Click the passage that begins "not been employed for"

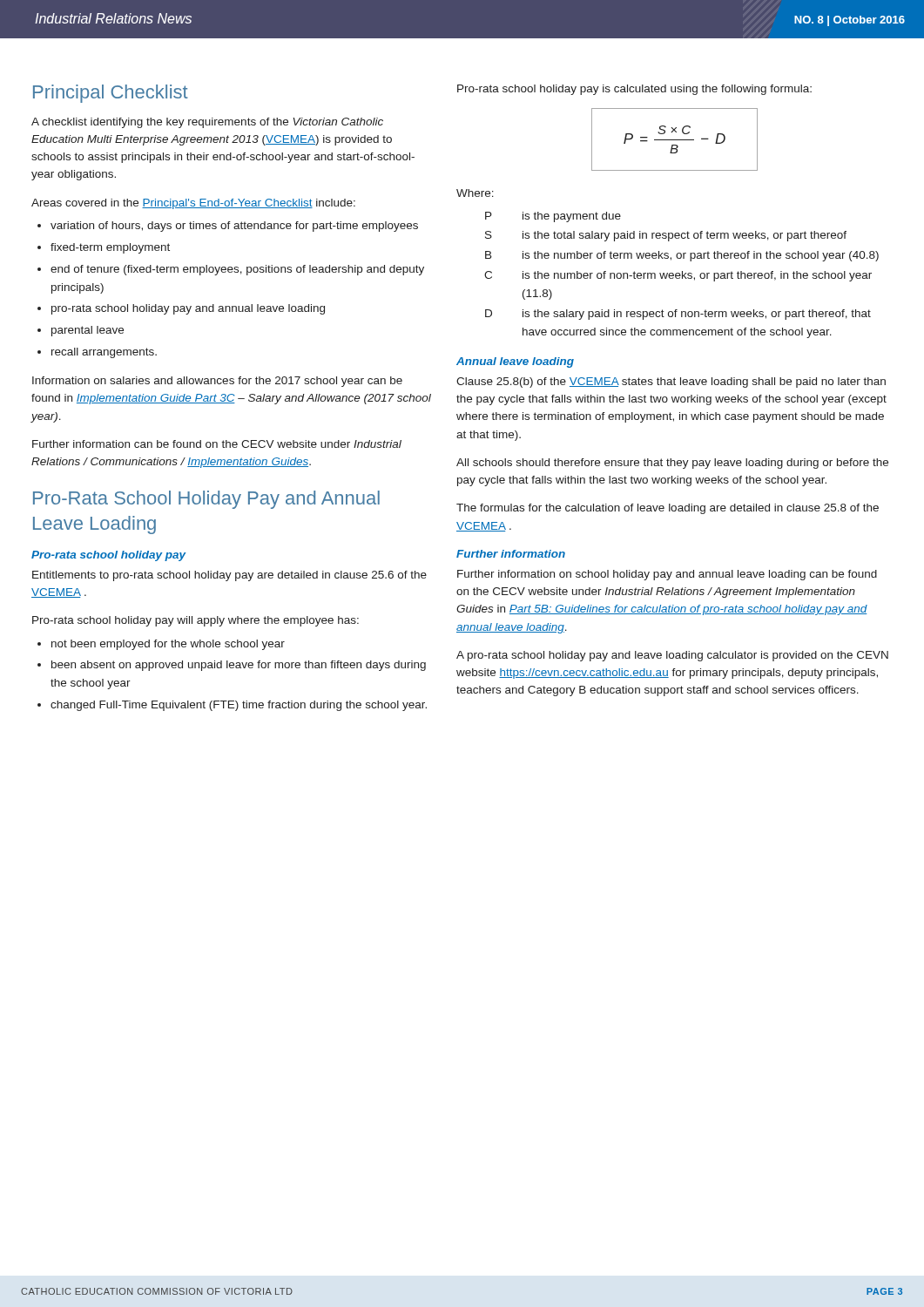point(232,644)
